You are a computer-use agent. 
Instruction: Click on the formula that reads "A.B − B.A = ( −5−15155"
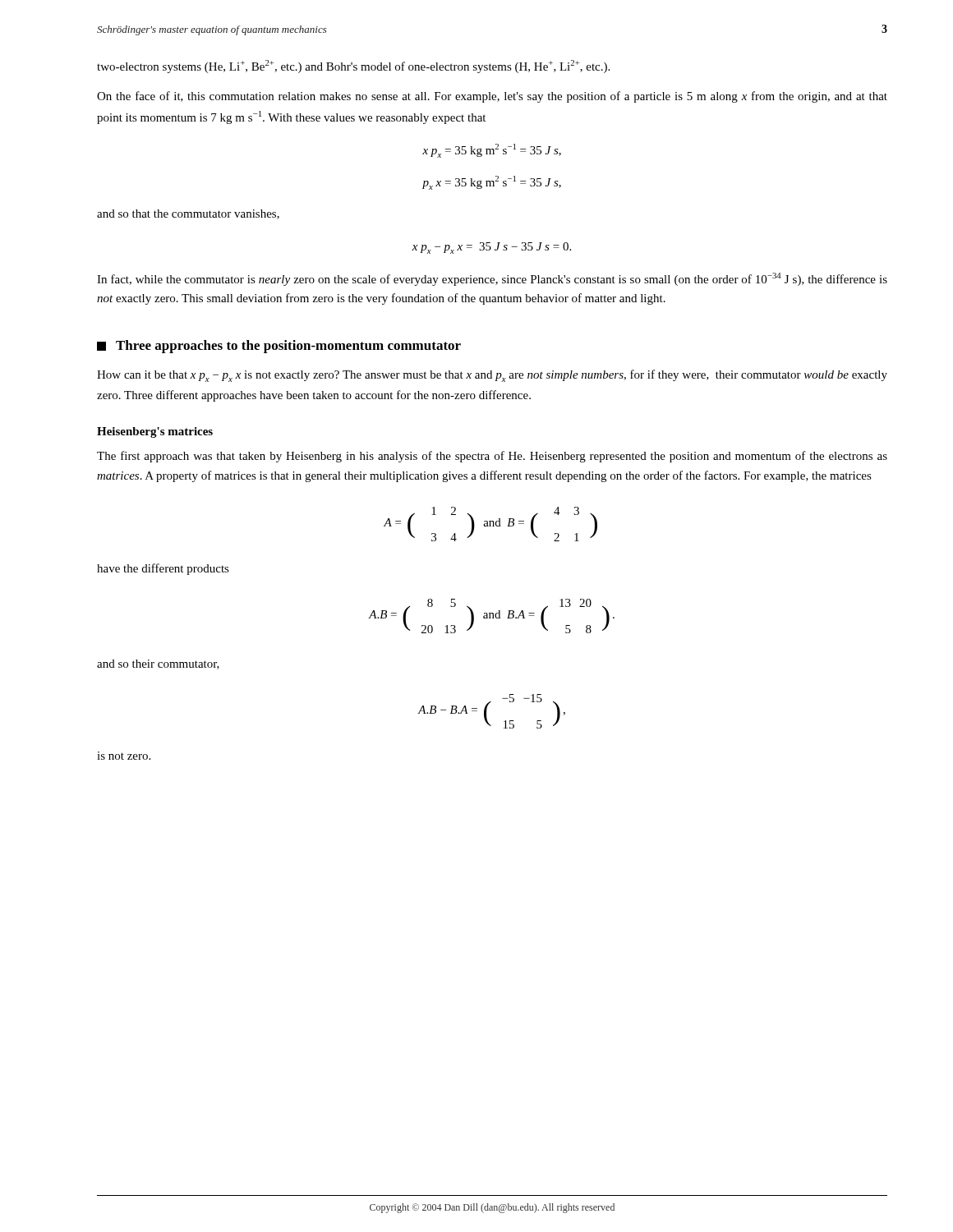(x=492, y=711)
